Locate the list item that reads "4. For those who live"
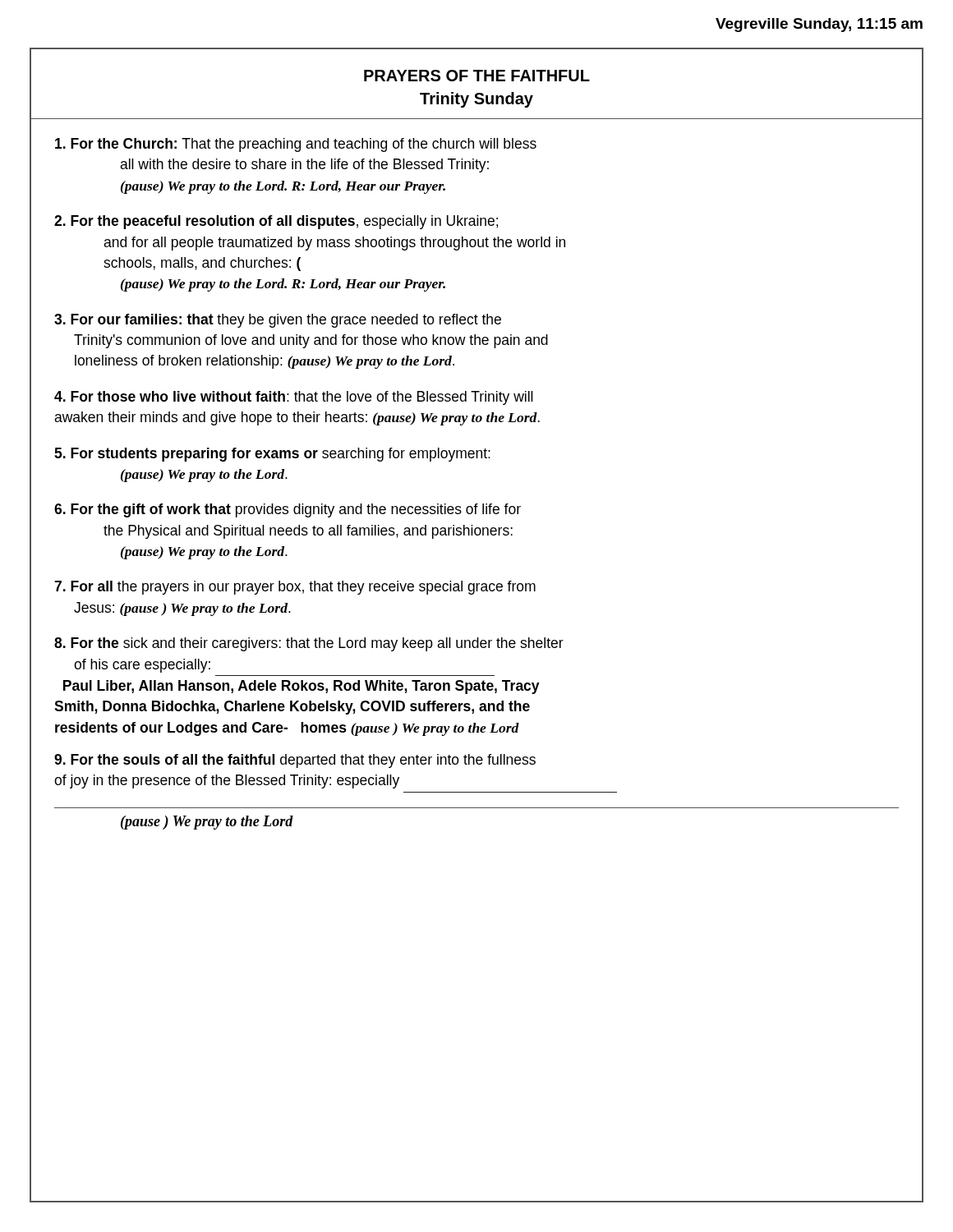Screen dimensions: 1232x953 coord(297,407)
